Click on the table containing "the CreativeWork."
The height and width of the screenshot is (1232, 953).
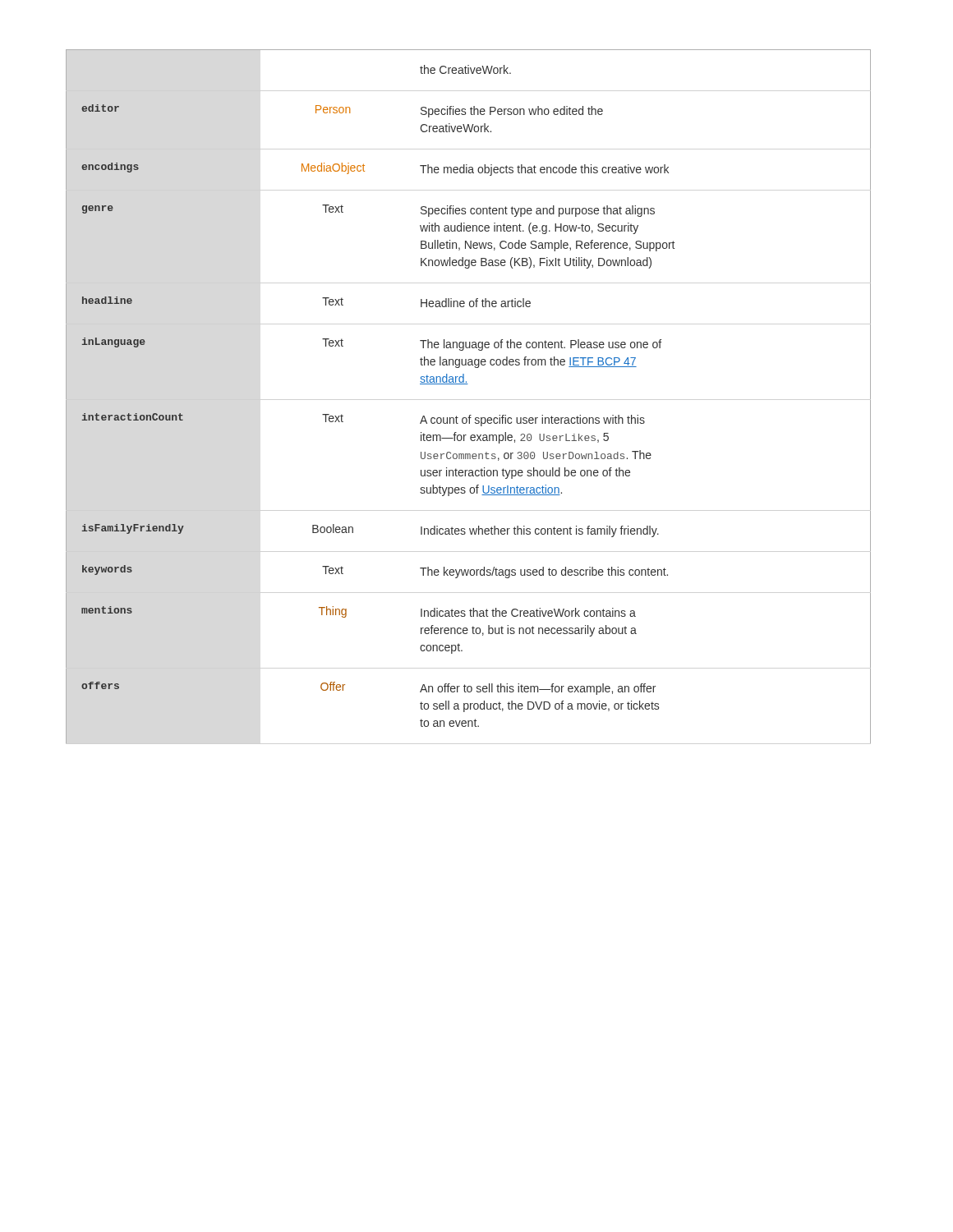tap(468, 397)
